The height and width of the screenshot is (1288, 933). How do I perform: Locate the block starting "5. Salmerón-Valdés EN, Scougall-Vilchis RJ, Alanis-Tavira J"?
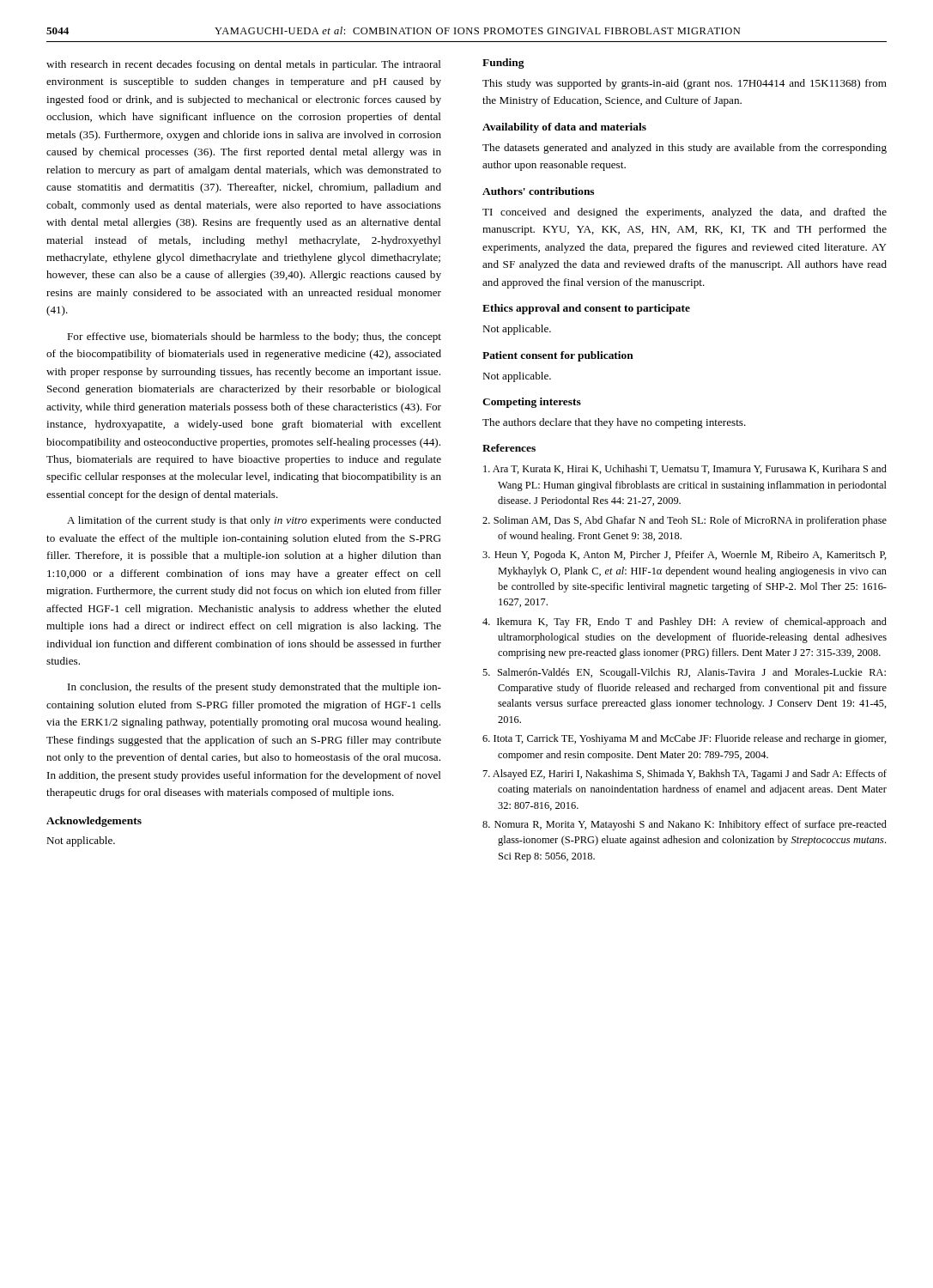684,696
